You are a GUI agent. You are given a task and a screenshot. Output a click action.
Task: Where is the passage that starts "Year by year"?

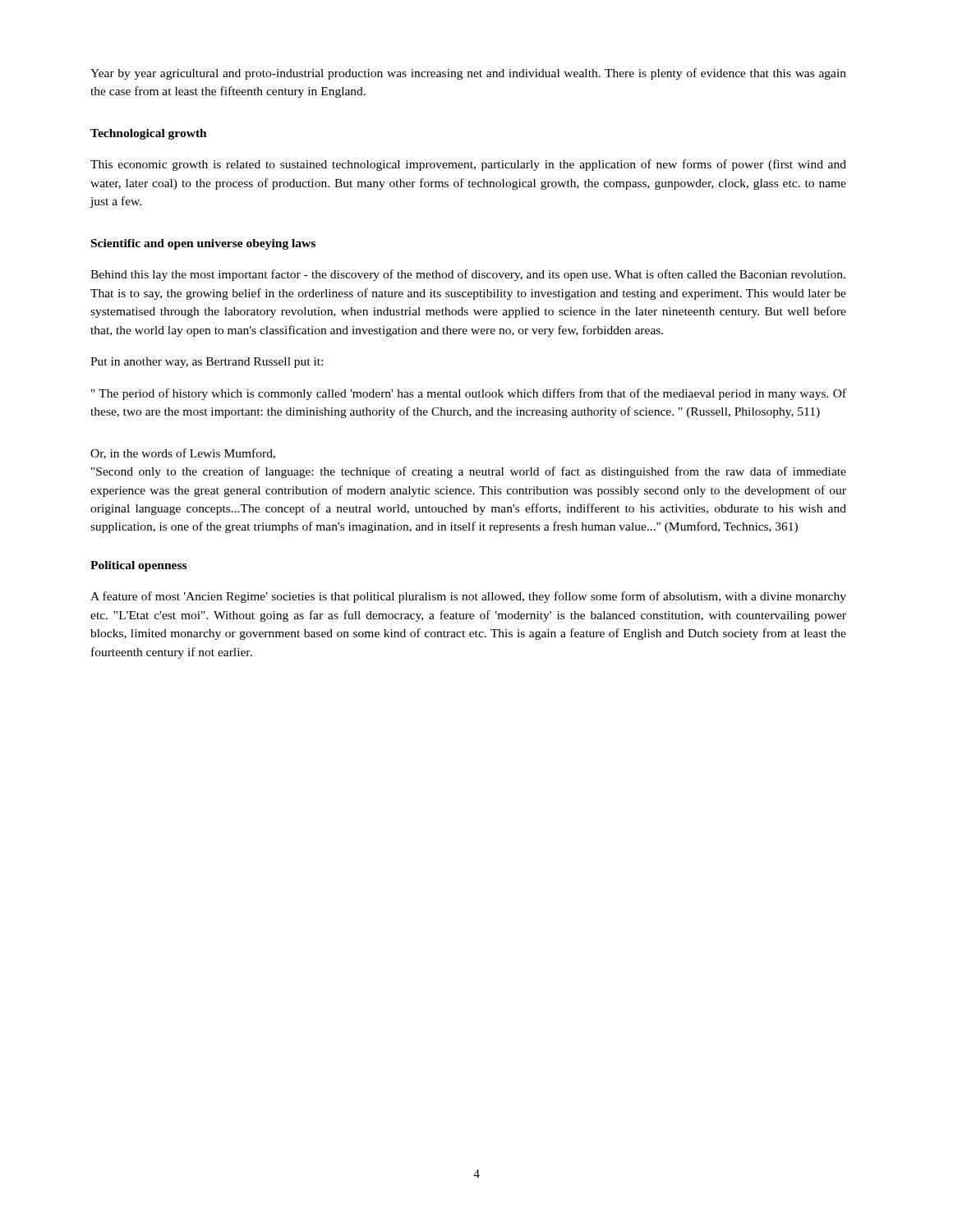pyautogui.click(x=468, y=82)
